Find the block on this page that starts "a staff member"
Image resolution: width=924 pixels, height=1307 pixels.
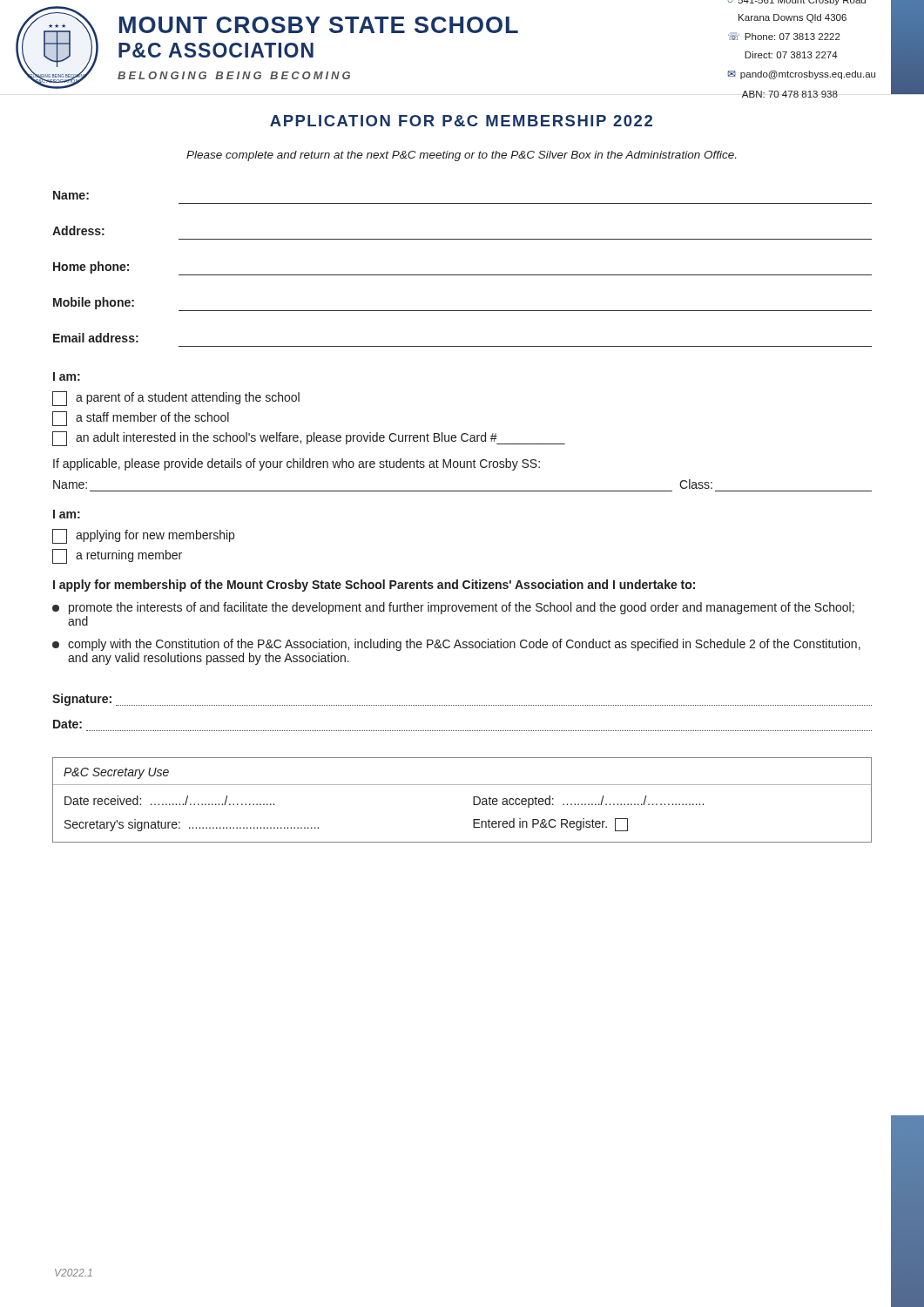click(141, 418)
